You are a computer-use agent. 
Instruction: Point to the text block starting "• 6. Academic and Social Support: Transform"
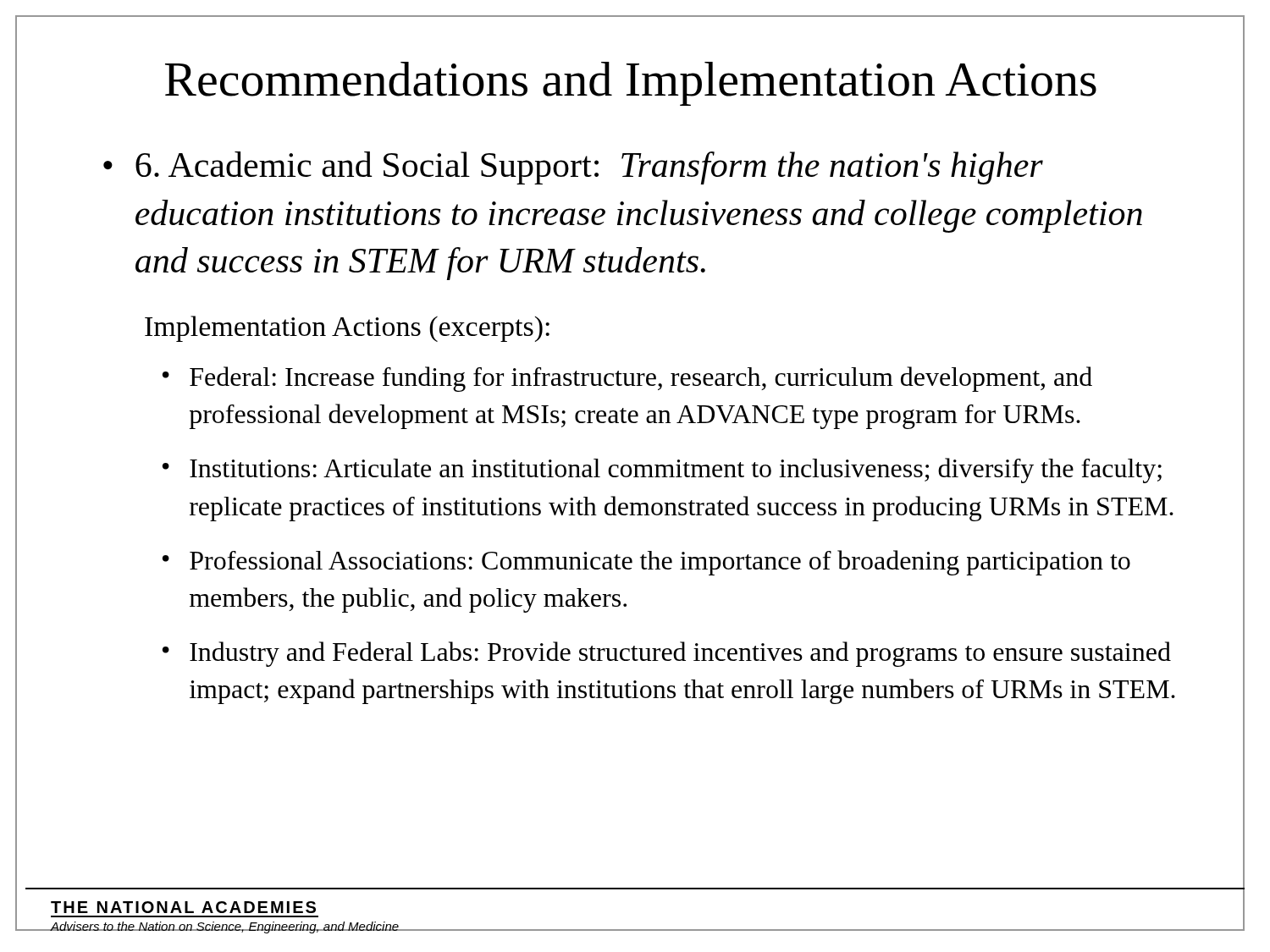point(643,213)
